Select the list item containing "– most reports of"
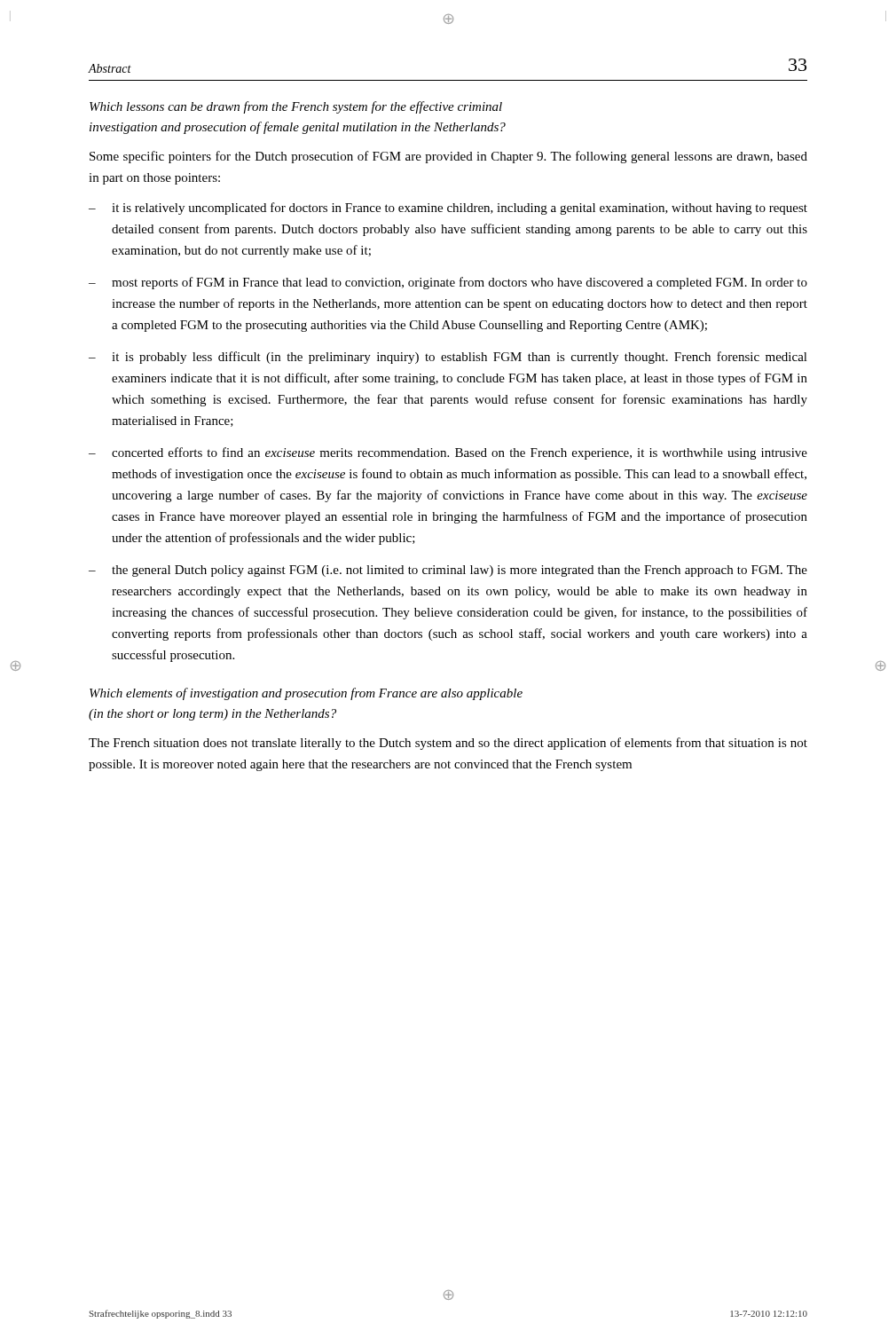Screen dimensions: 1331x896 coord(448,303)
